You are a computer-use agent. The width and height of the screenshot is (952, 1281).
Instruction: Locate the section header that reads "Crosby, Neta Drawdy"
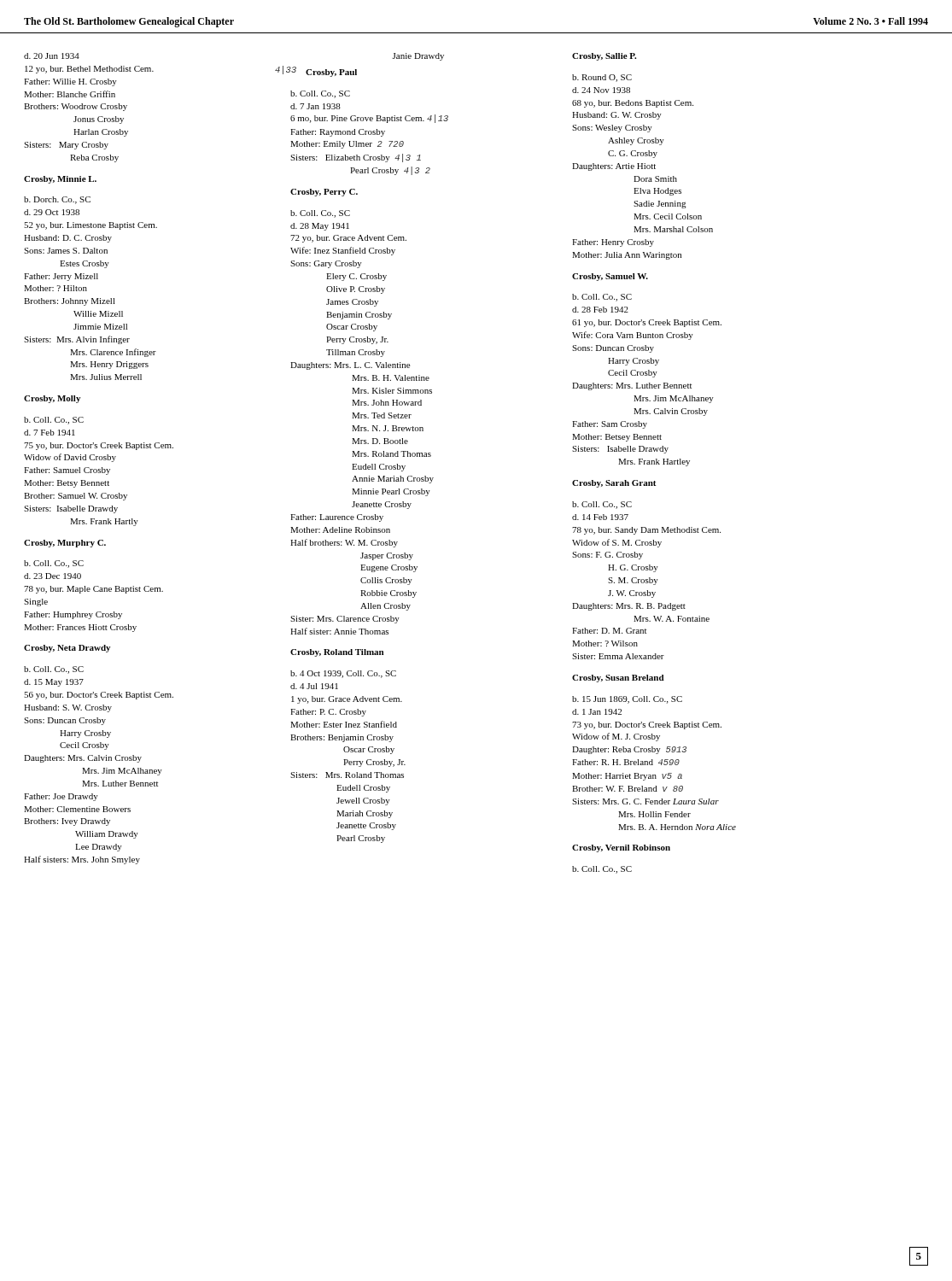67,649
